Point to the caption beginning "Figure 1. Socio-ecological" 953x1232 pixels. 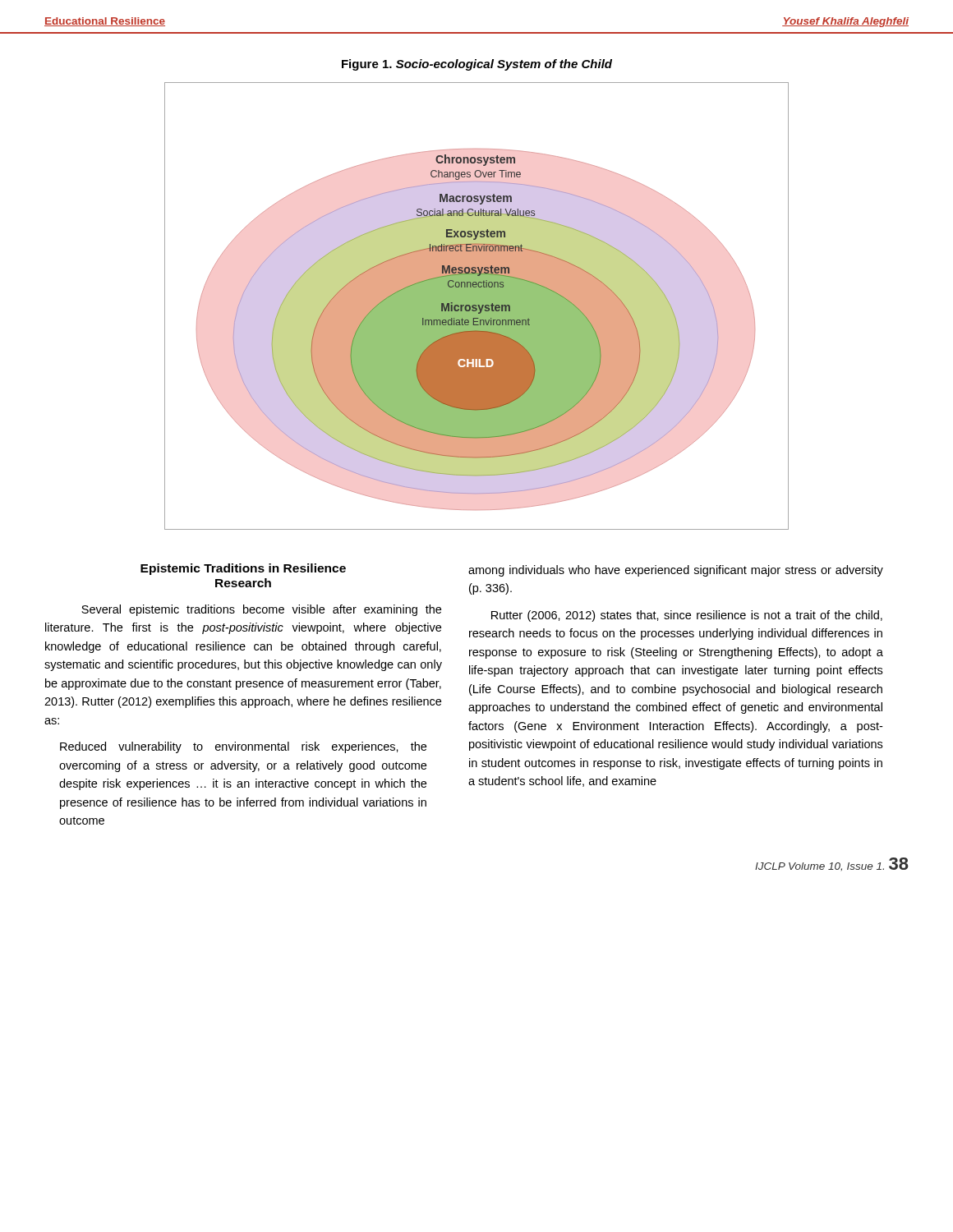(476, 64)
